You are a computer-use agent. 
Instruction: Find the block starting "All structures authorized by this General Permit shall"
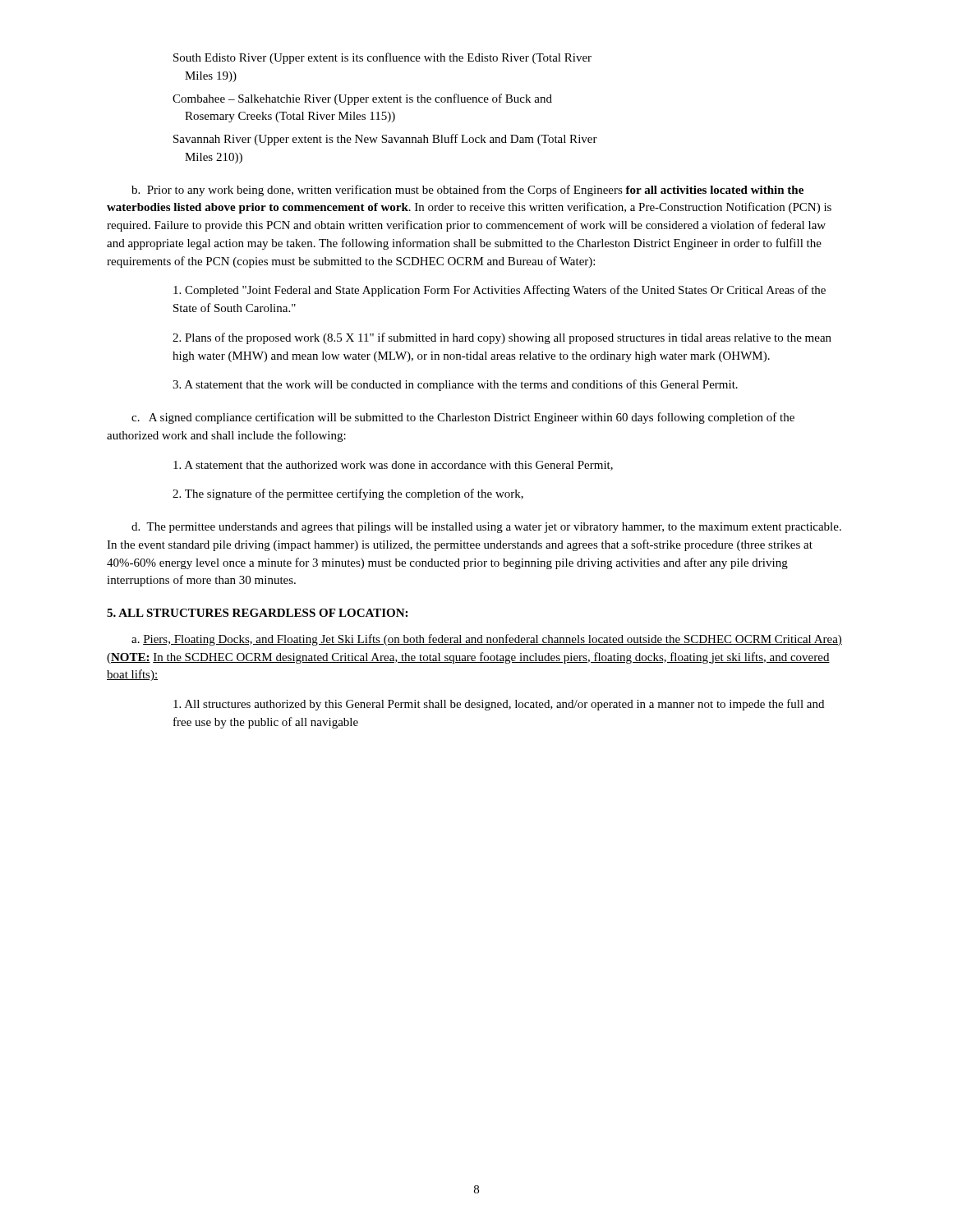coord(498,713)
